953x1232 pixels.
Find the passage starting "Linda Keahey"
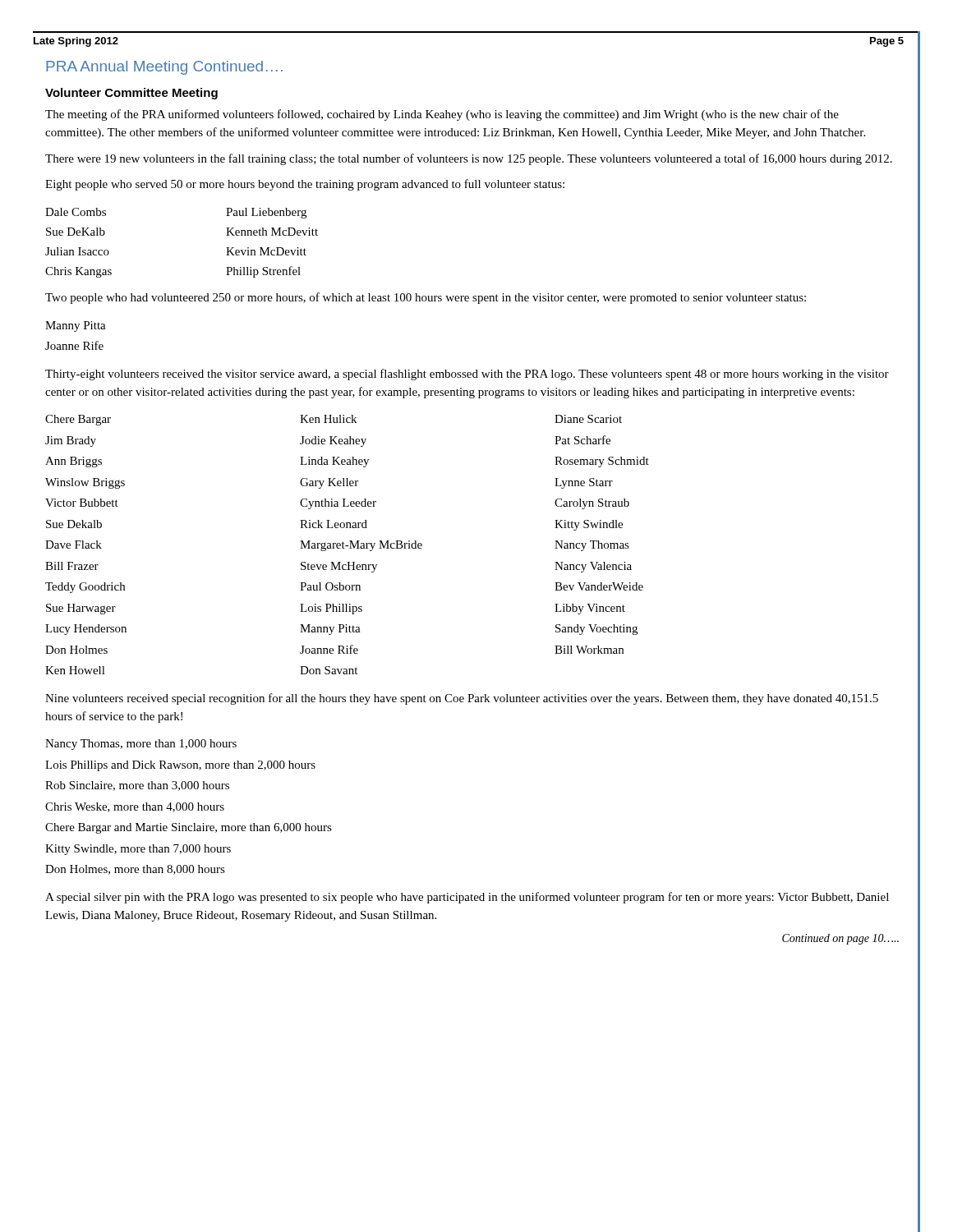click(335, 461)
